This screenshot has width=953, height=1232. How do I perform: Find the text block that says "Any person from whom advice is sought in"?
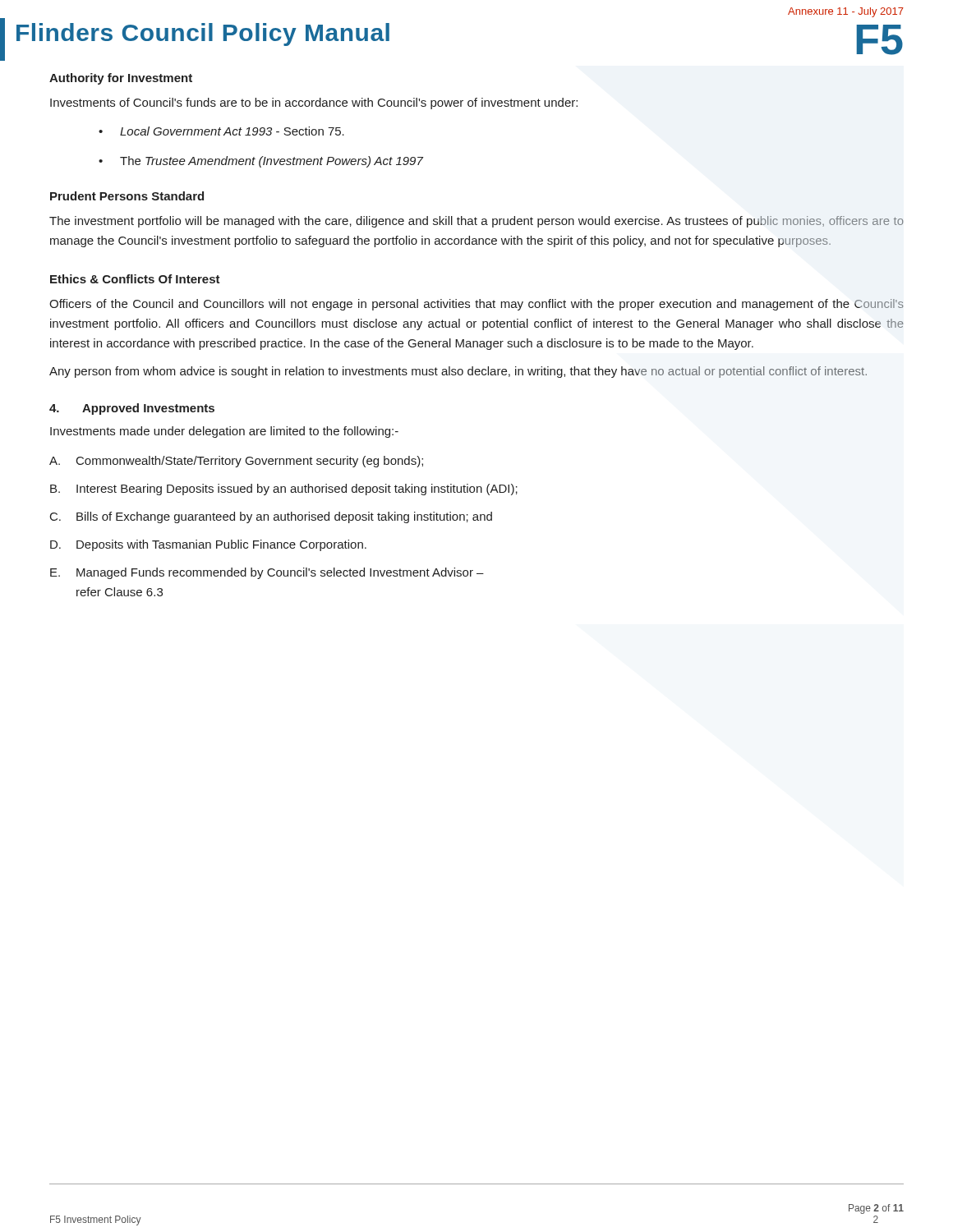tap(459, 371)
